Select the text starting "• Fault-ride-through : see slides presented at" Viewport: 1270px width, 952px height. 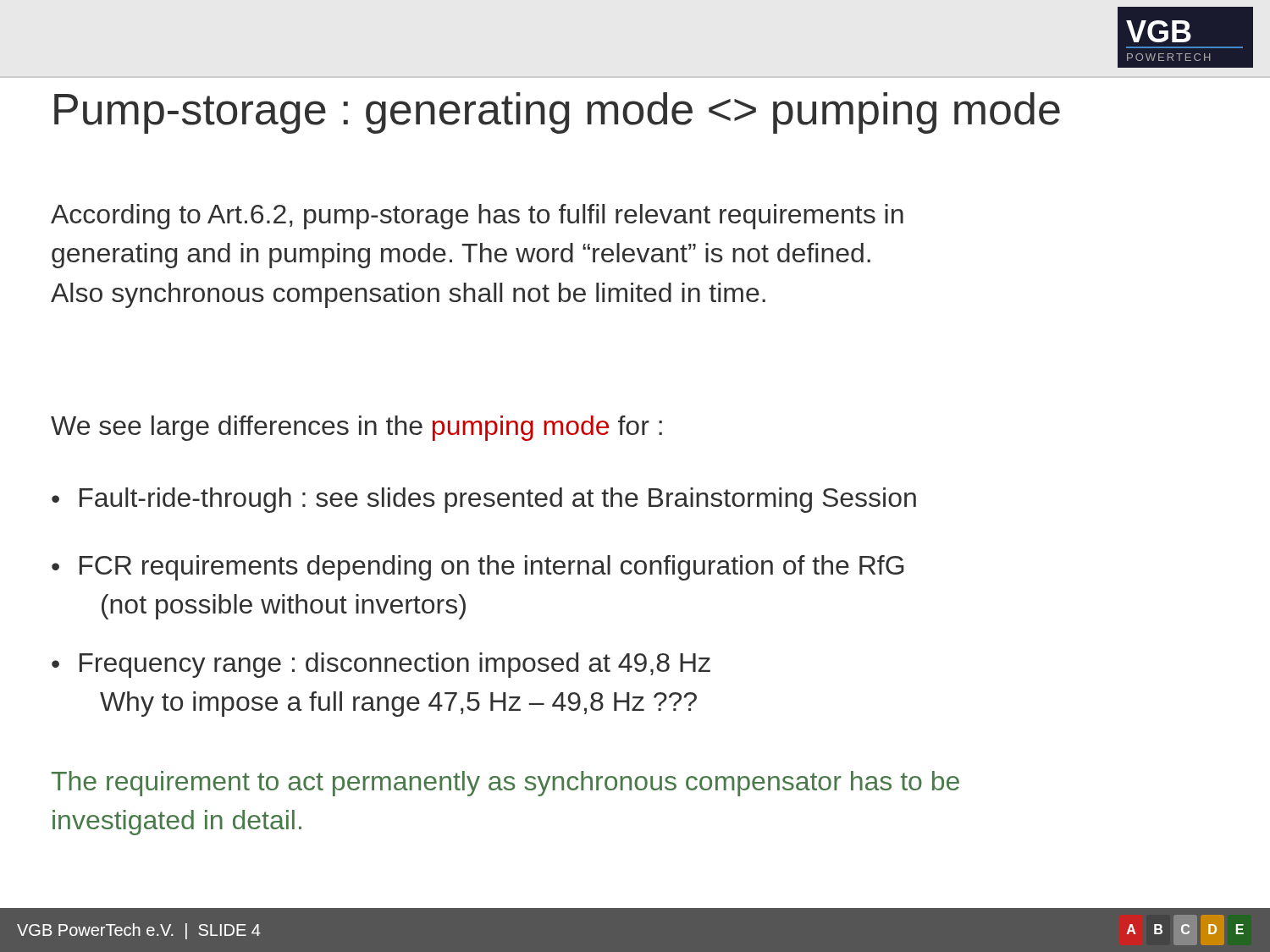pyautogui.click(x=627, y=498)
